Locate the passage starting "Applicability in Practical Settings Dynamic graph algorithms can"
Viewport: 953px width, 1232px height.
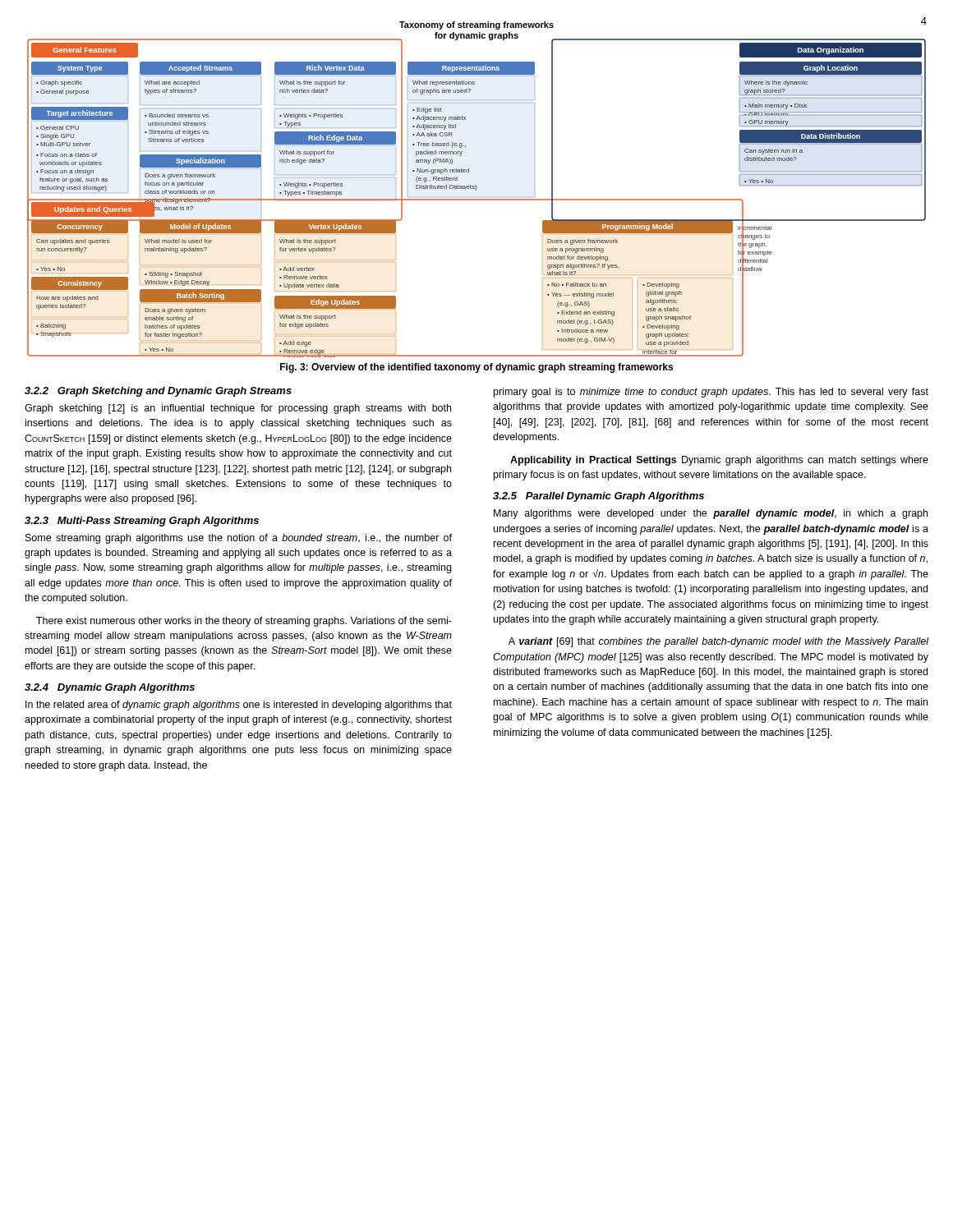coord(711,467)
